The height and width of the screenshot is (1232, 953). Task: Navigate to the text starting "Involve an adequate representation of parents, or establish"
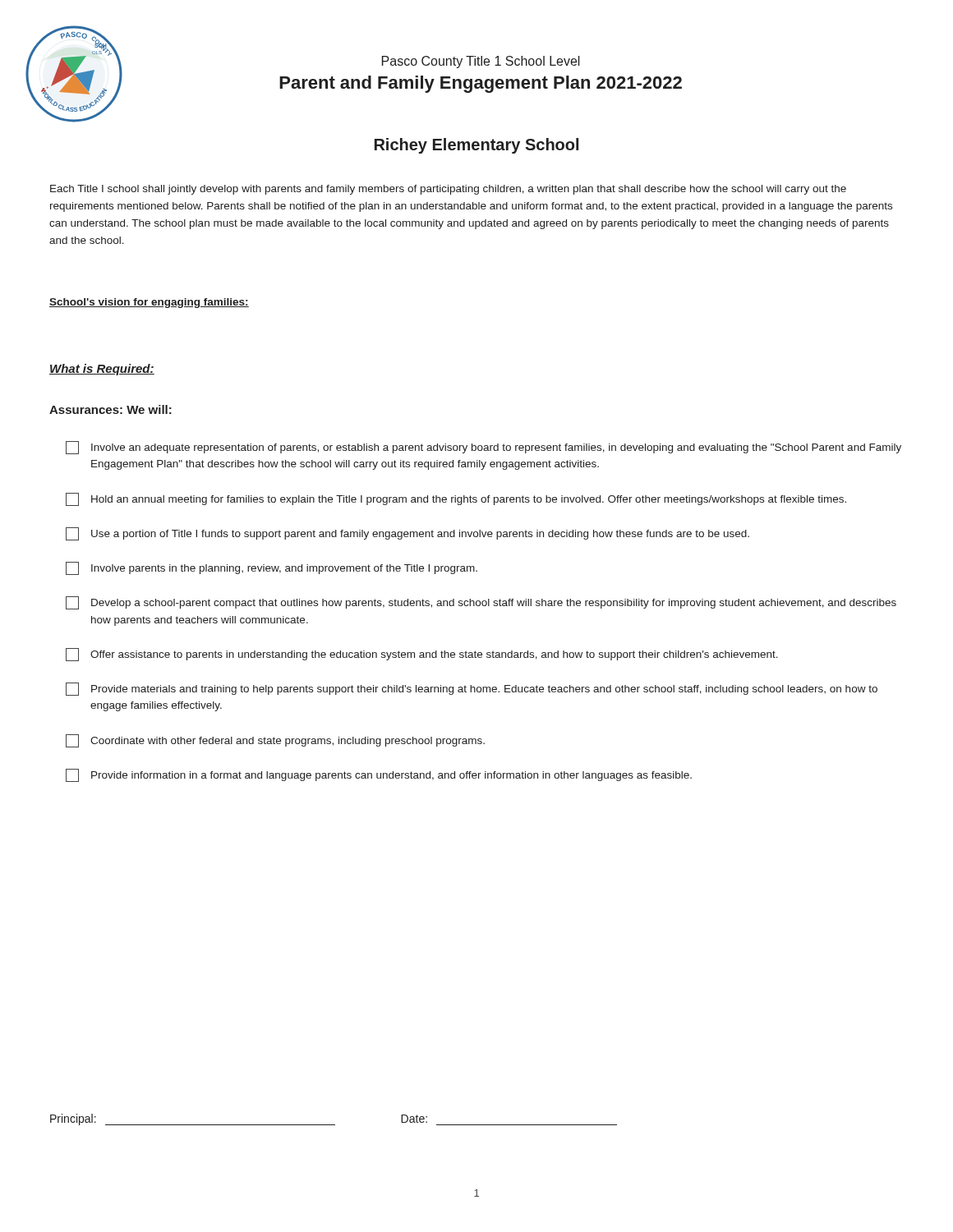tap(485, 456)
